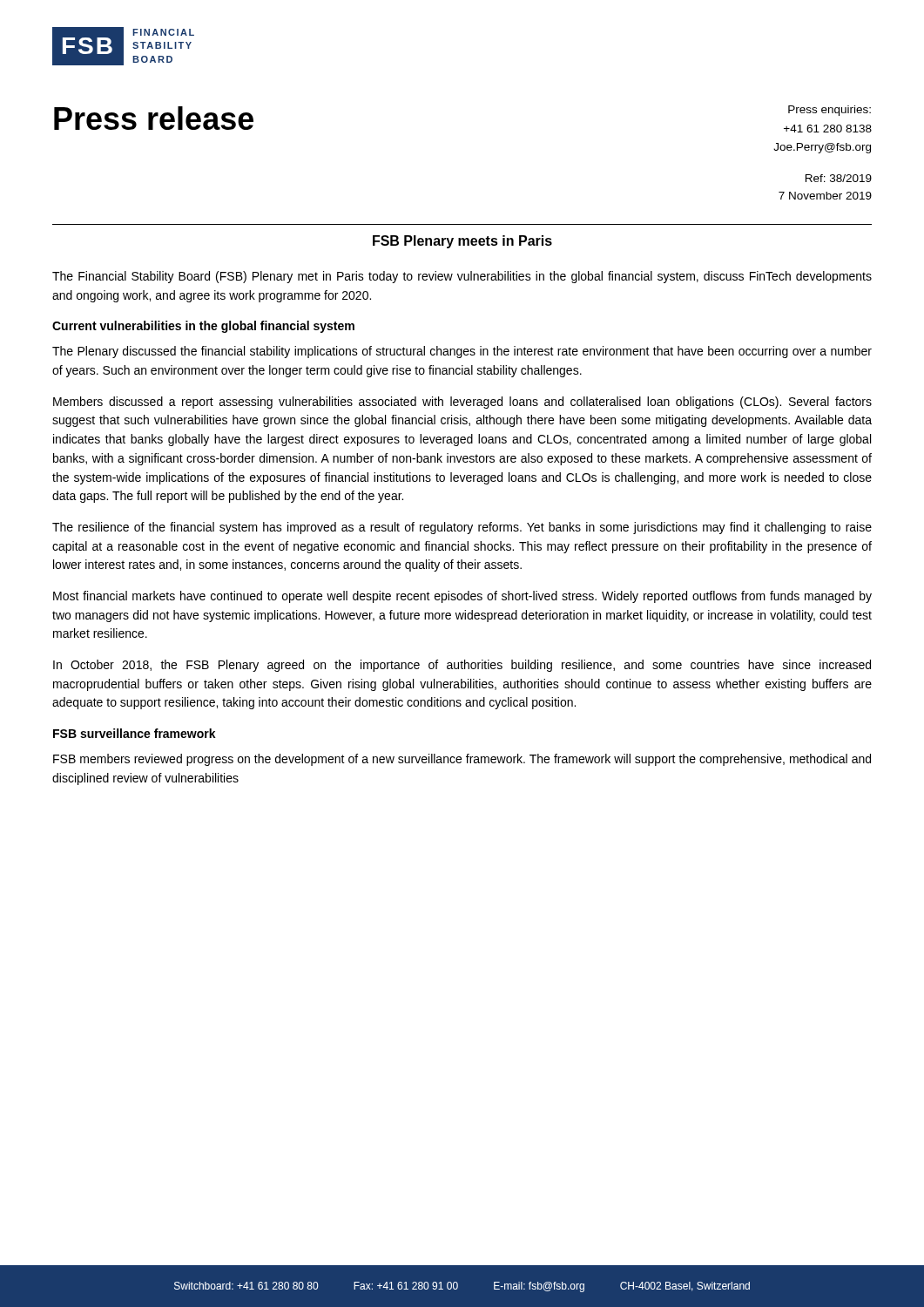Where is the passage that starts "In October 2018, the FSB"?

tap(462, 684)
